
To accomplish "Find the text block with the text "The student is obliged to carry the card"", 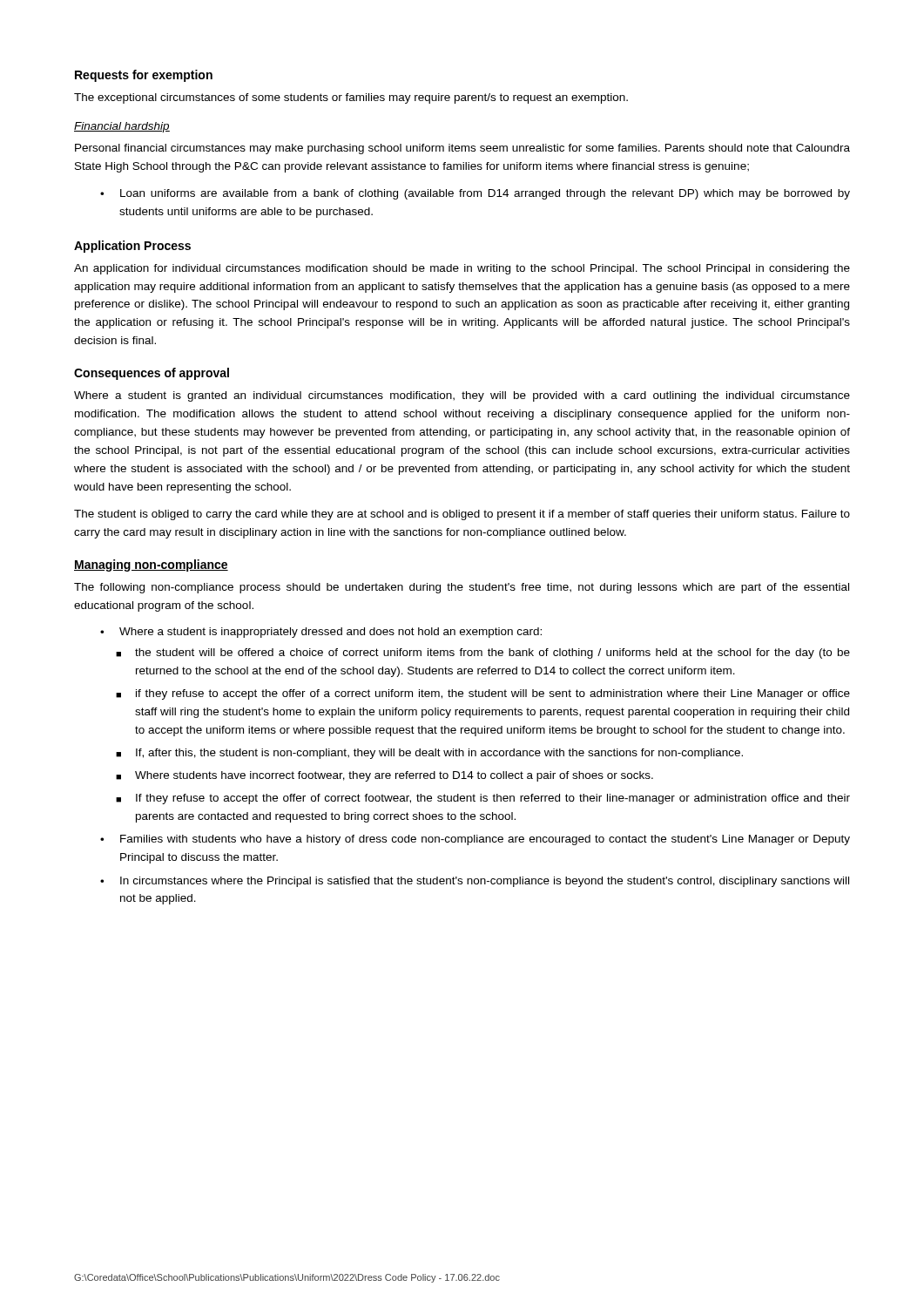I will (462, 523).
